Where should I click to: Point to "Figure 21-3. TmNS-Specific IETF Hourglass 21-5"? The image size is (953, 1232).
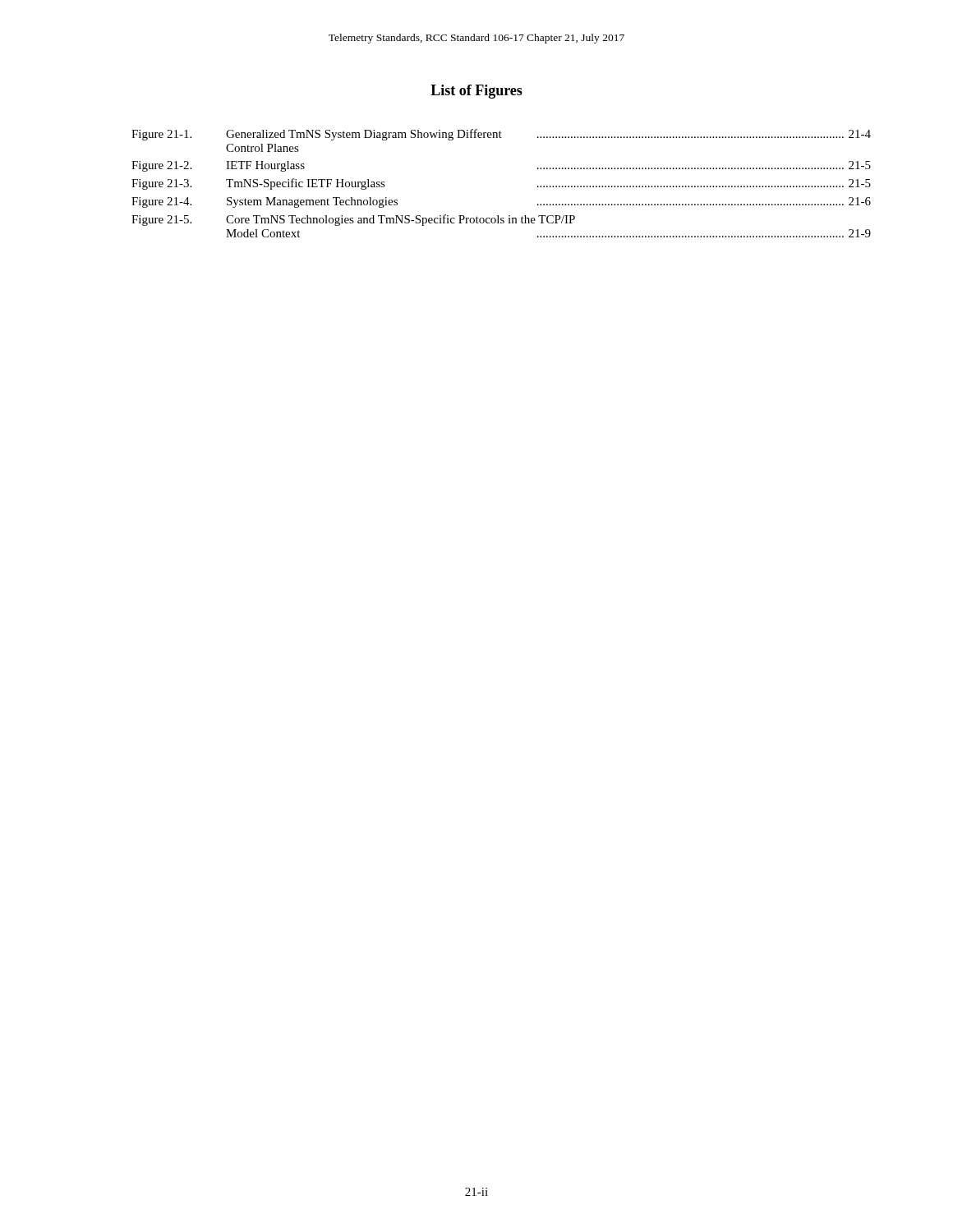[159, 184]
